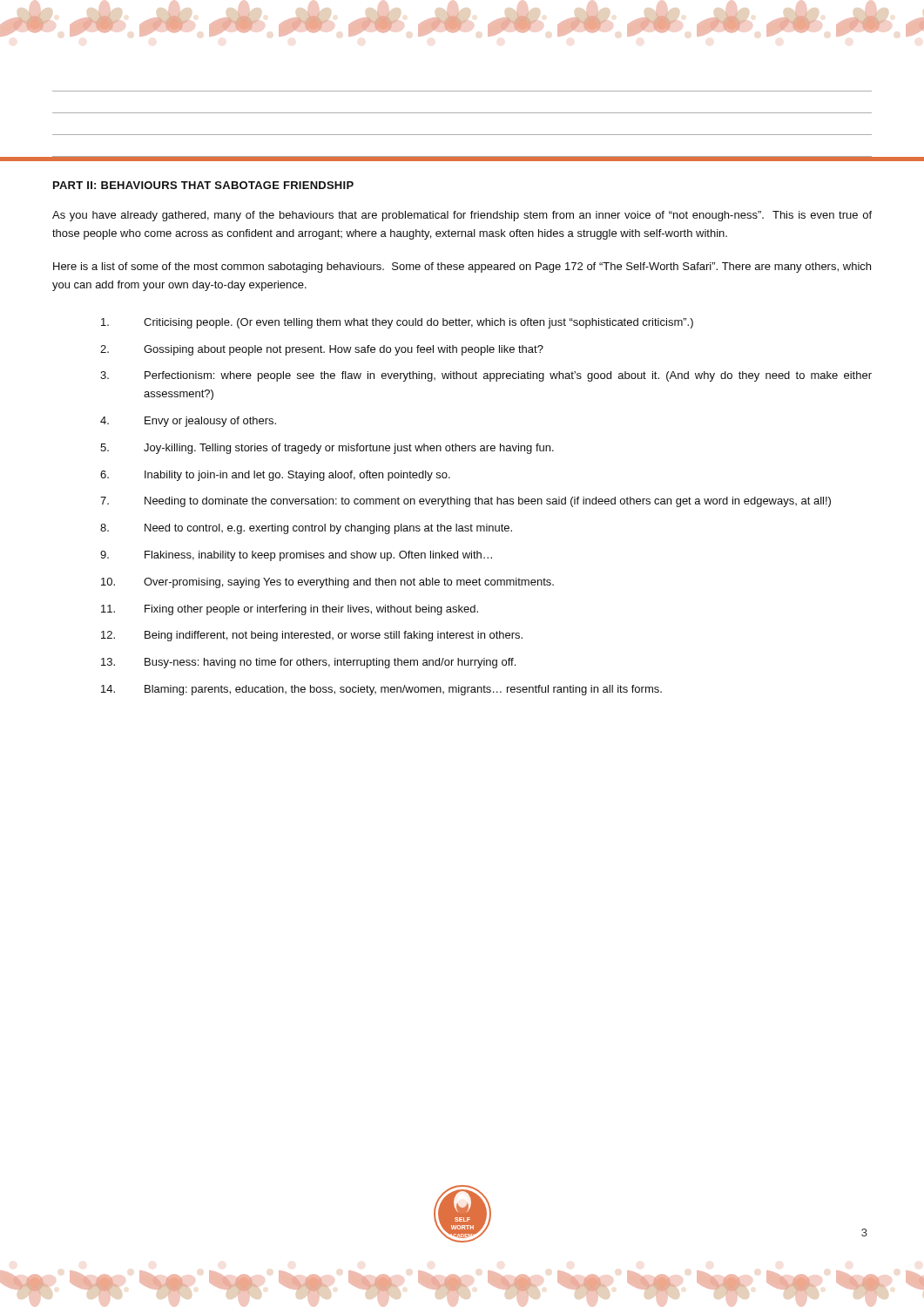Locate the logo
The height and width of the screenshot is (1307, 924).
[x=462, y=1214]
